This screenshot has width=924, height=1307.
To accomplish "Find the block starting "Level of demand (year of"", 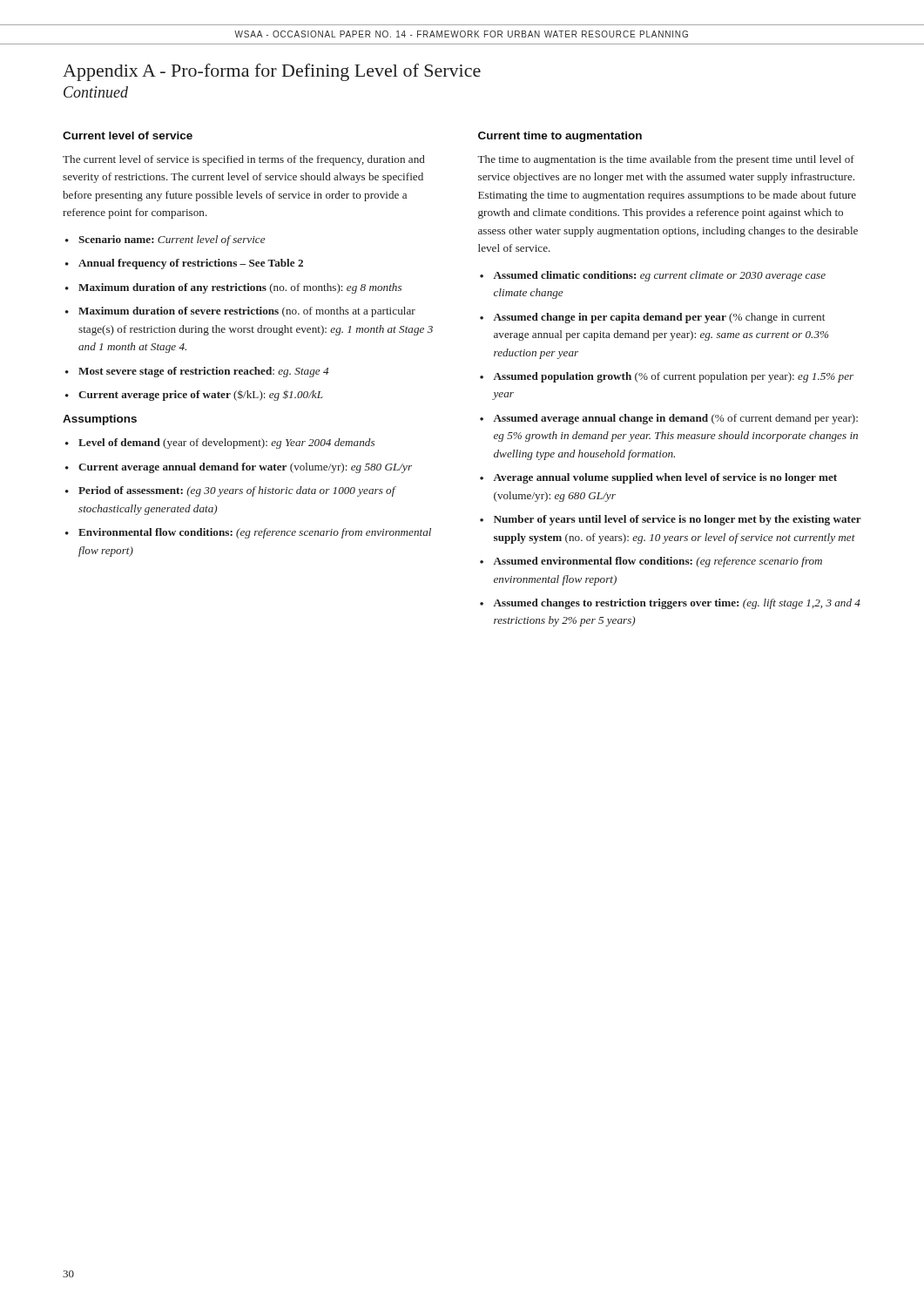I will coord(227,443).
